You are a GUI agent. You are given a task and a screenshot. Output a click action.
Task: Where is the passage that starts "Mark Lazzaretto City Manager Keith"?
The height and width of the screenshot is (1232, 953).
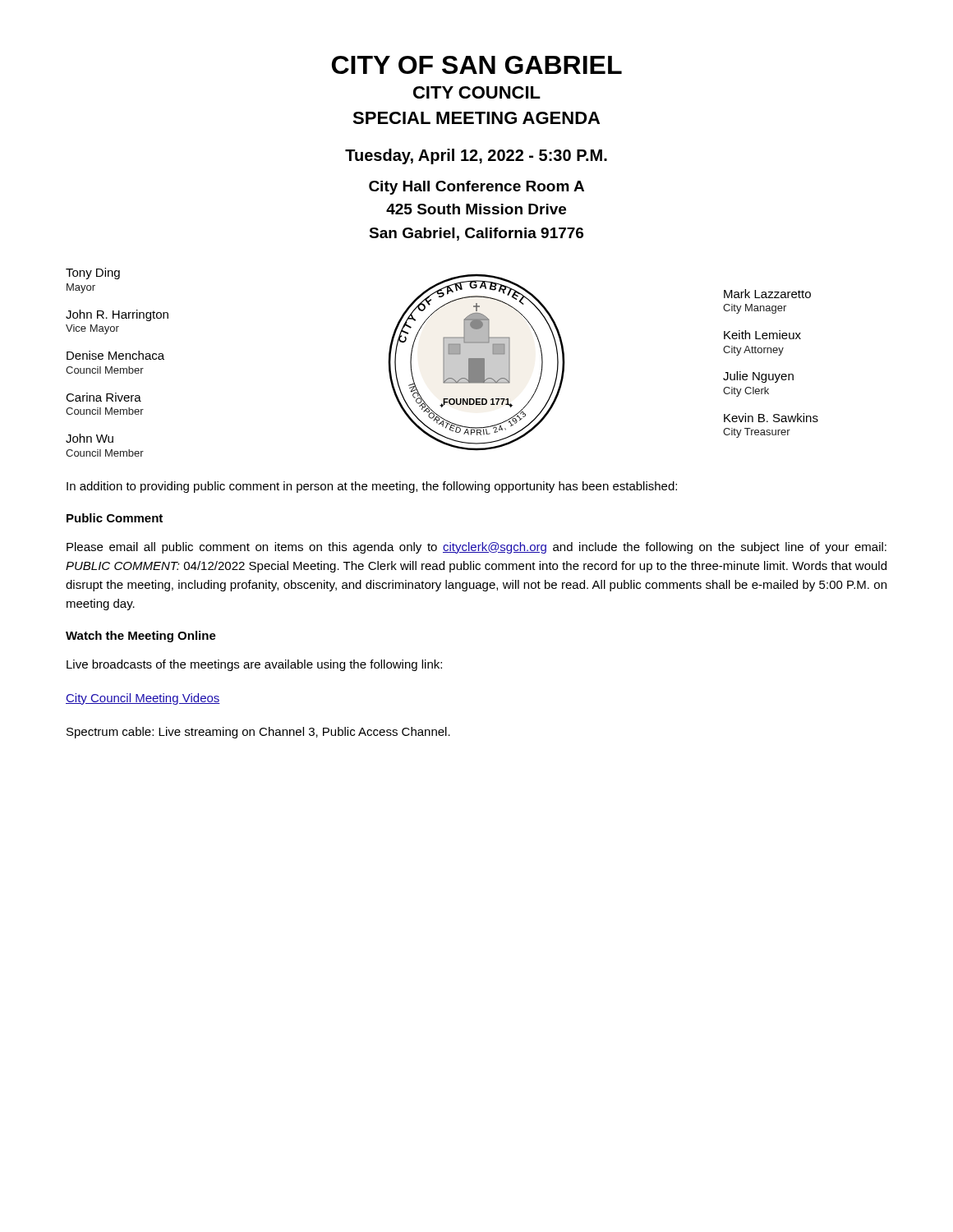pos(767,294)
